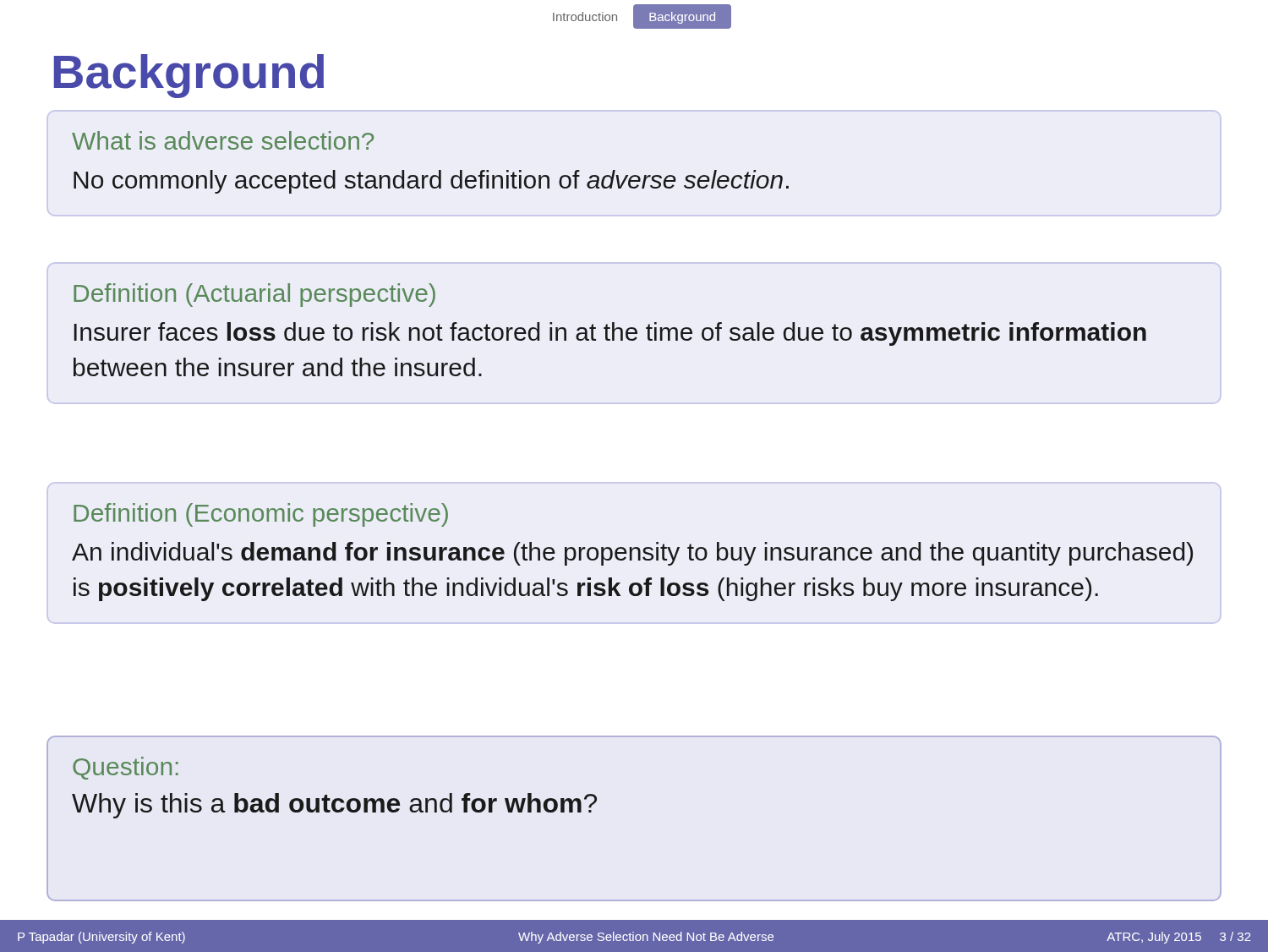Click on the text block starting "What is adverse selection?"

[x=223, y=141]
